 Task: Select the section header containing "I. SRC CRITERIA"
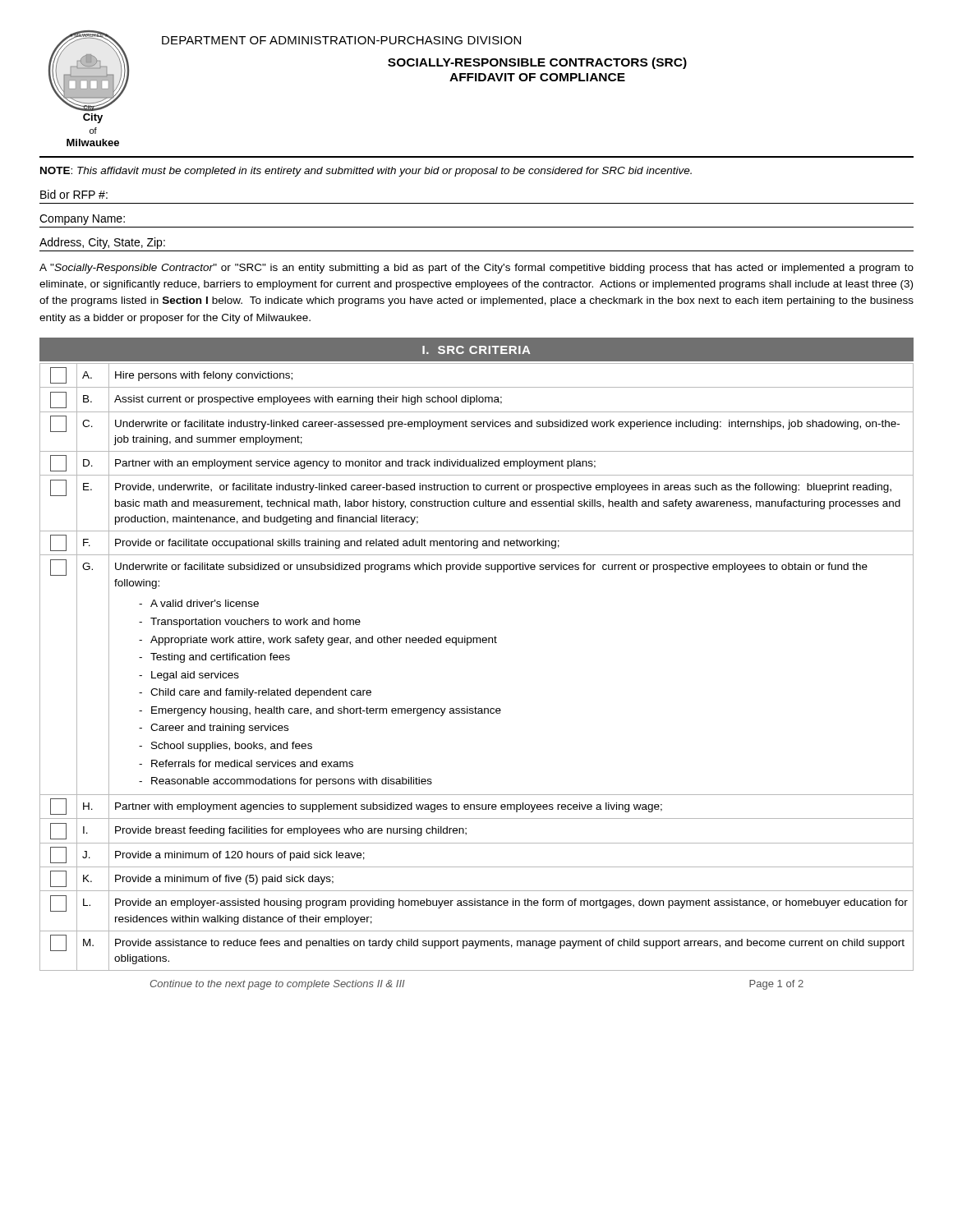tap(476, 349)
